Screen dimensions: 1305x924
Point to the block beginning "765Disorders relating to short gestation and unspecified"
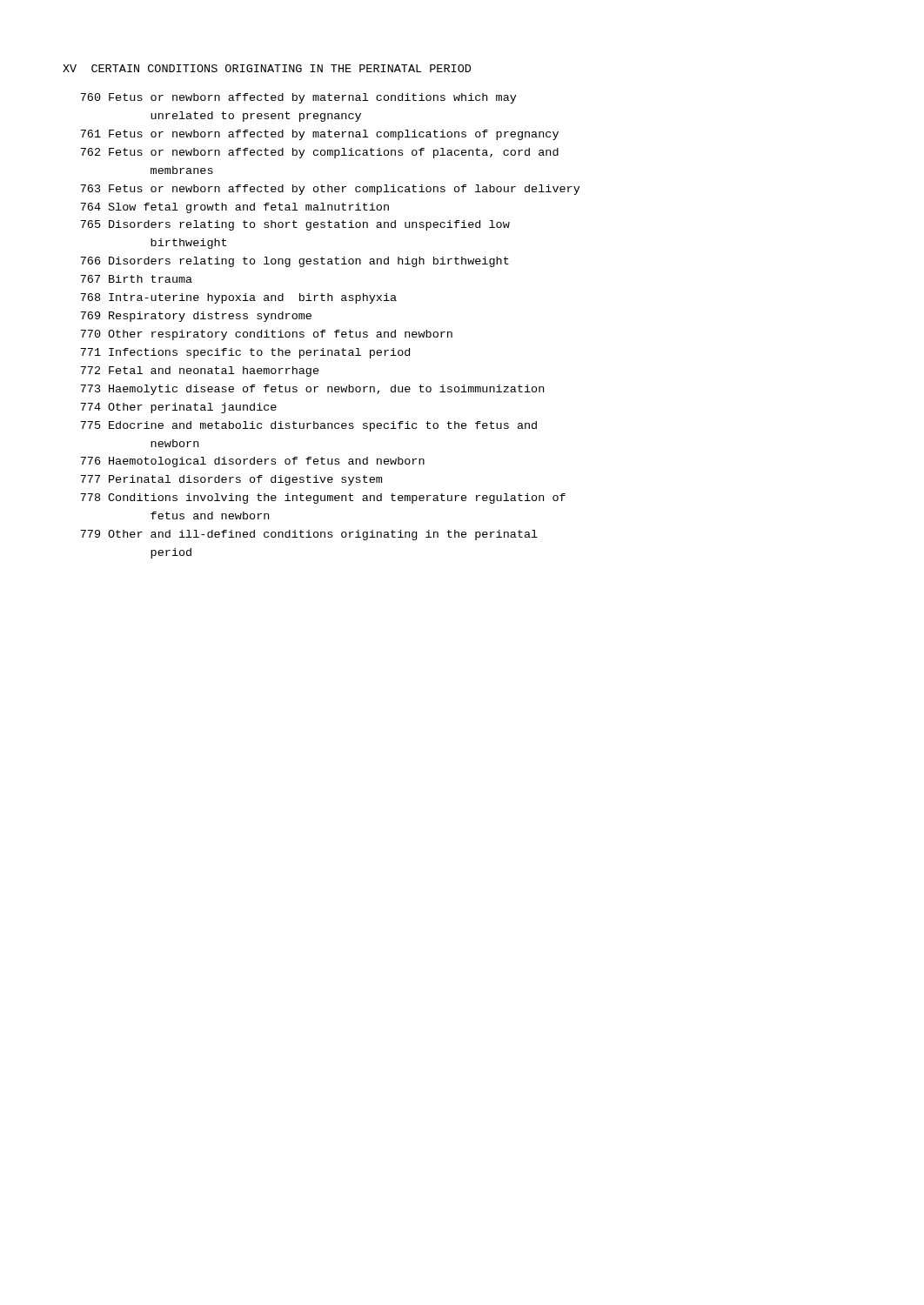click(286, 235)
